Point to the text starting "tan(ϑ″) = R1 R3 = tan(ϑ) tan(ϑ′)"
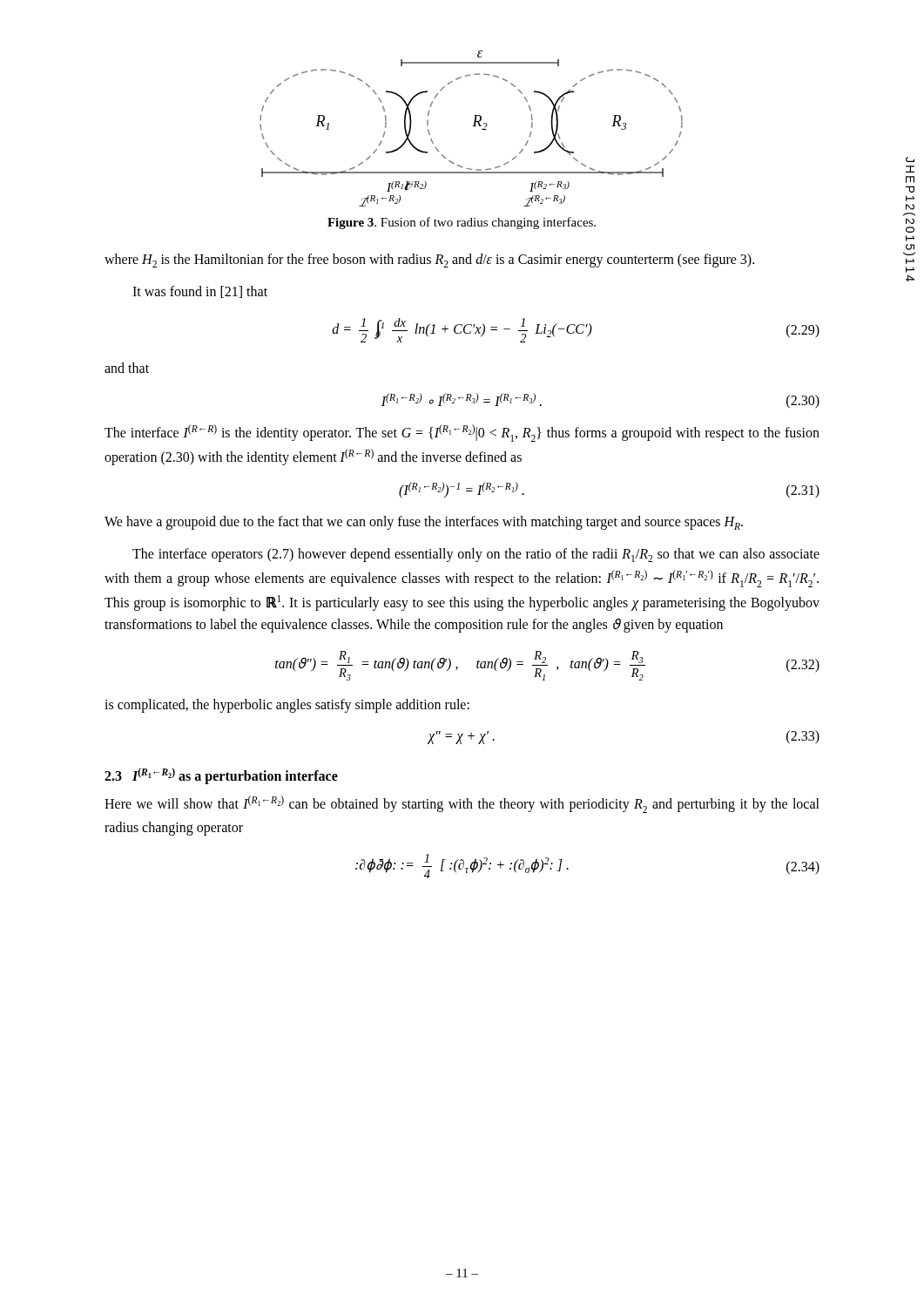The image size is (924, 1307). 547,665
